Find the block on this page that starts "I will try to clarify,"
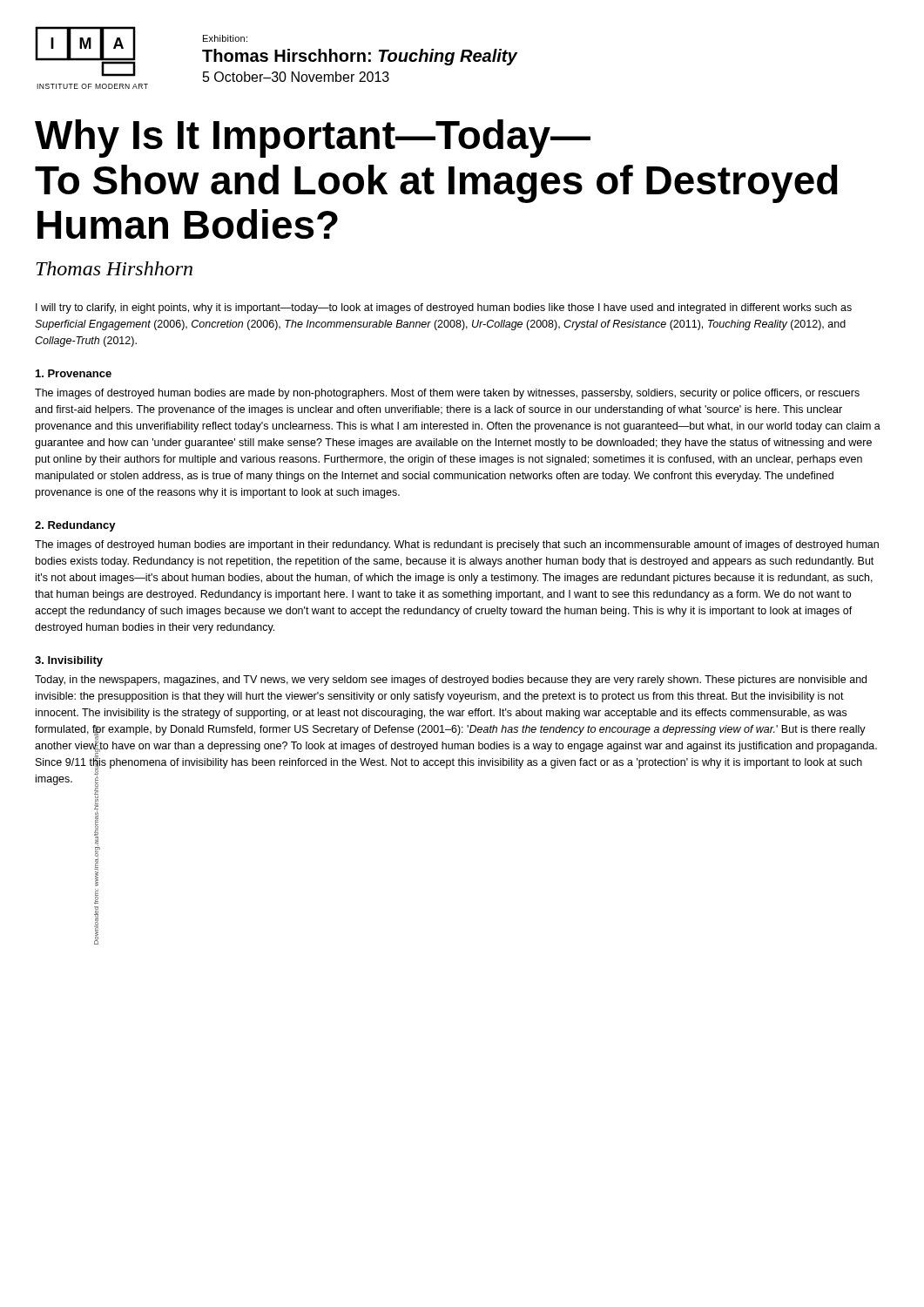 443,324
